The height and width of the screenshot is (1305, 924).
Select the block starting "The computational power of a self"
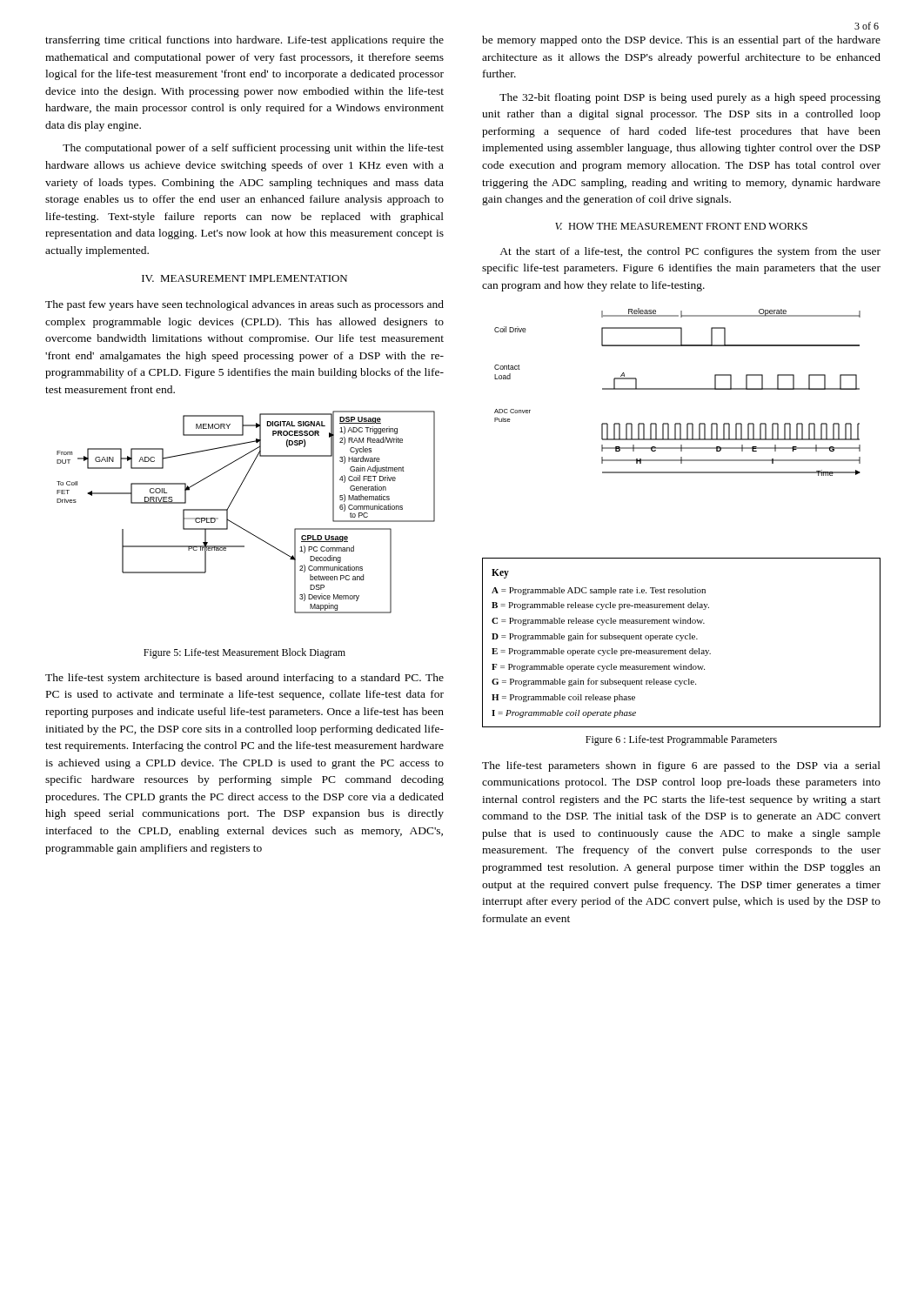(x=244, y=199)
